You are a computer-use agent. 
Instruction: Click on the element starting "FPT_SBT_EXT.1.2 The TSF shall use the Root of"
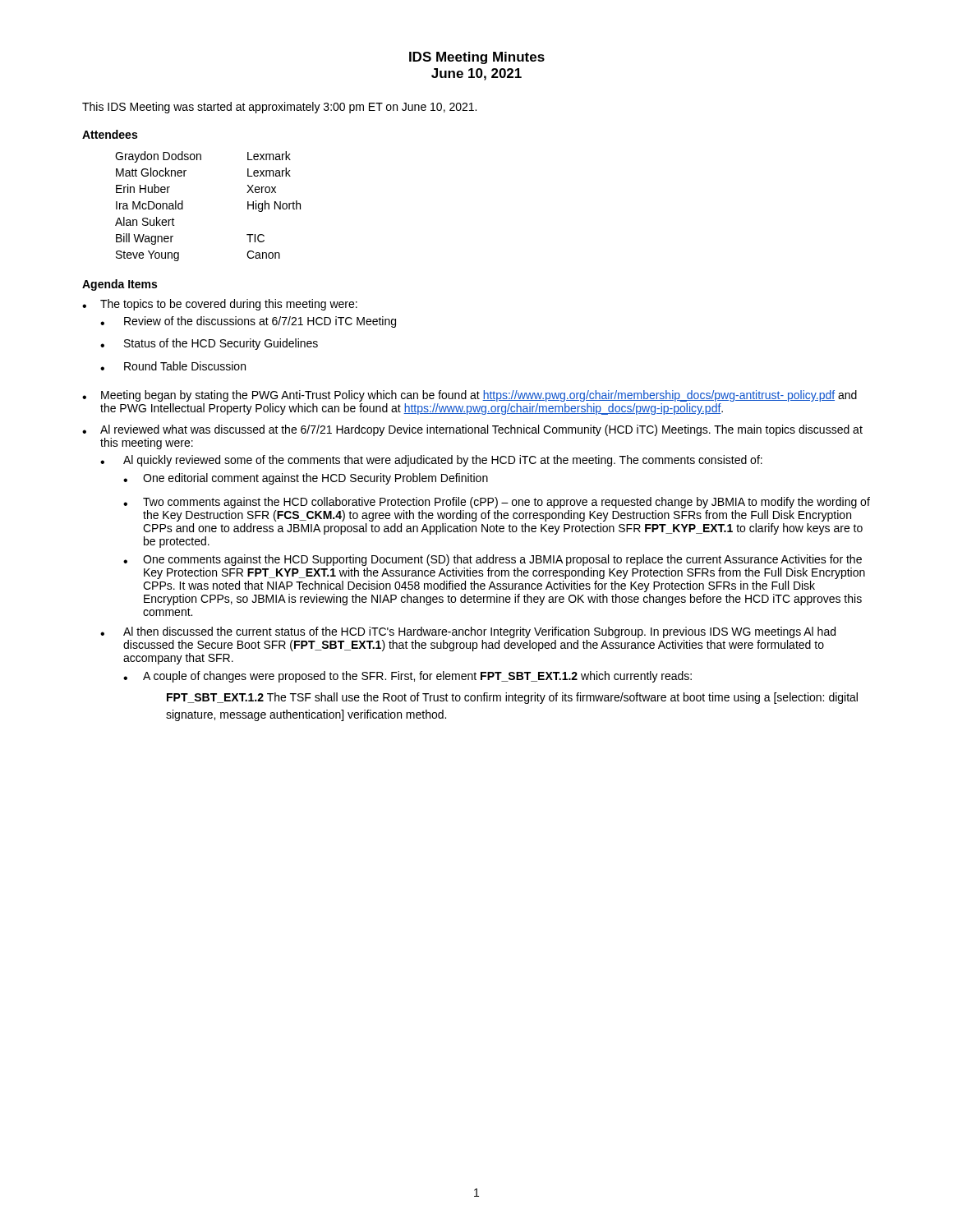(x=512, y=706)
